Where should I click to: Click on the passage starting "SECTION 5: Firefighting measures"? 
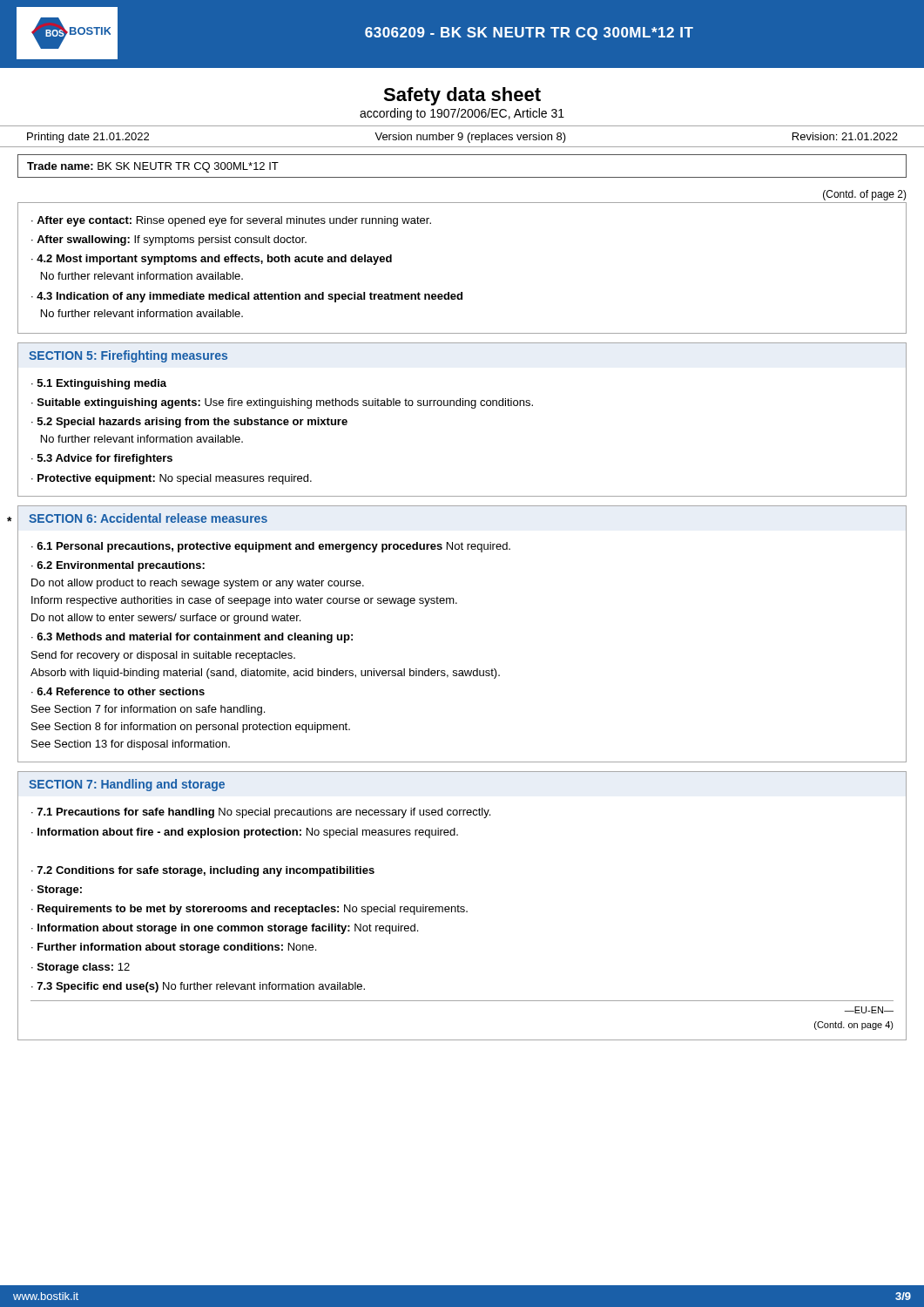point(128,355)
